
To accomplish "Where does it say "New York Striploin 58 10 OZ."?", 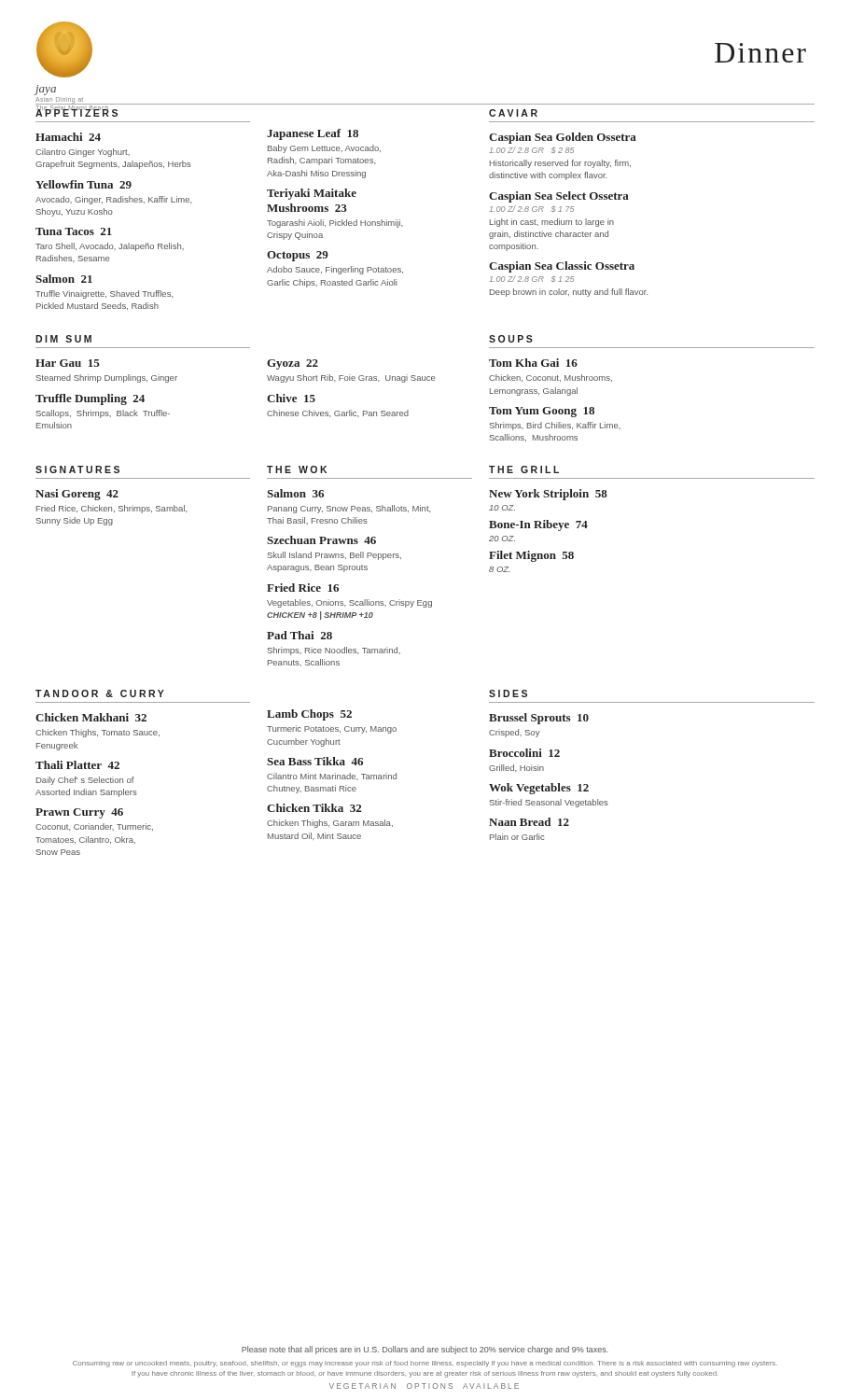I will click(x=548, y=495).
